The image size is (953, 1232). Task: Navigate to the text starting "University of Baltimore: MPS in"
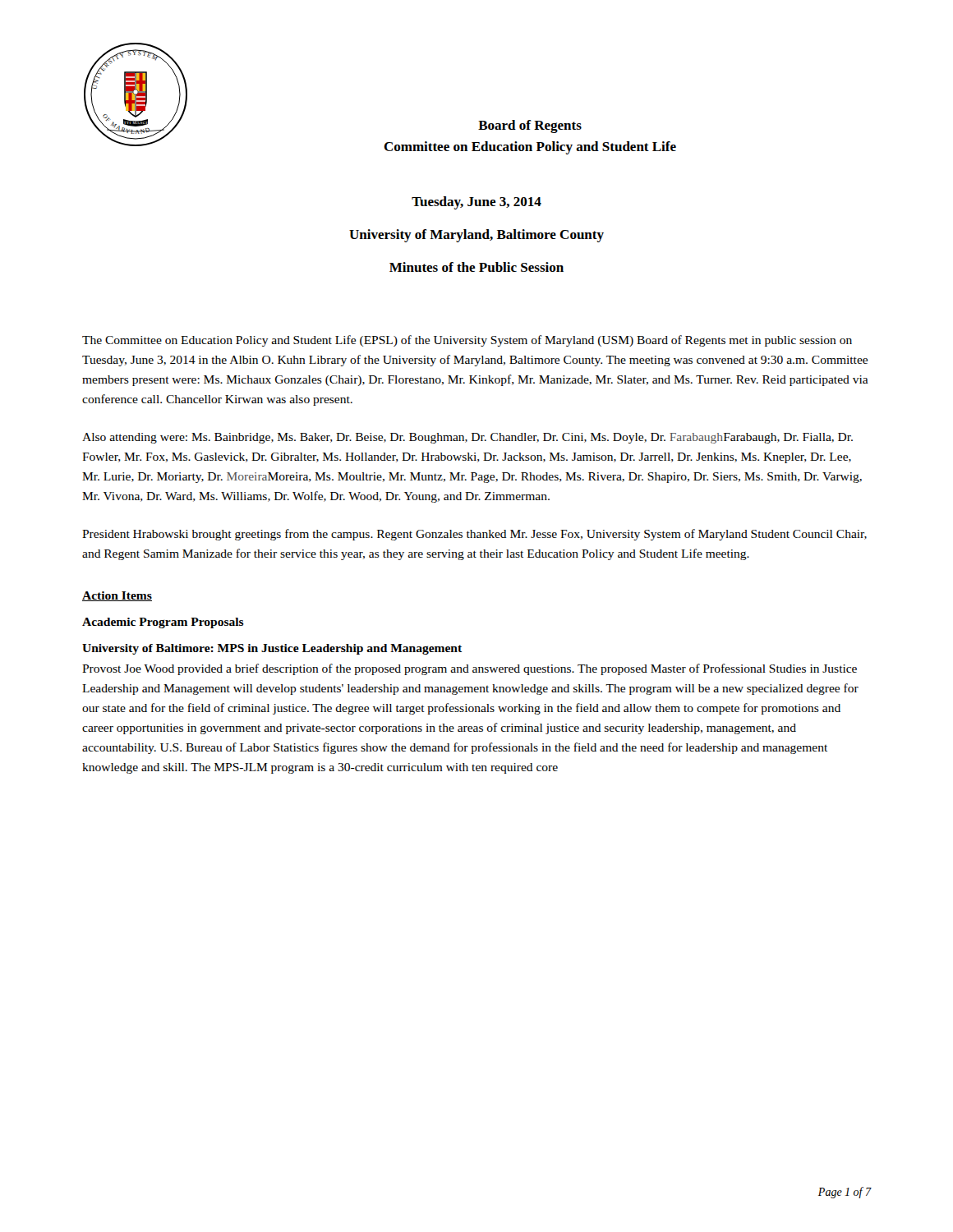coord(272,648)
